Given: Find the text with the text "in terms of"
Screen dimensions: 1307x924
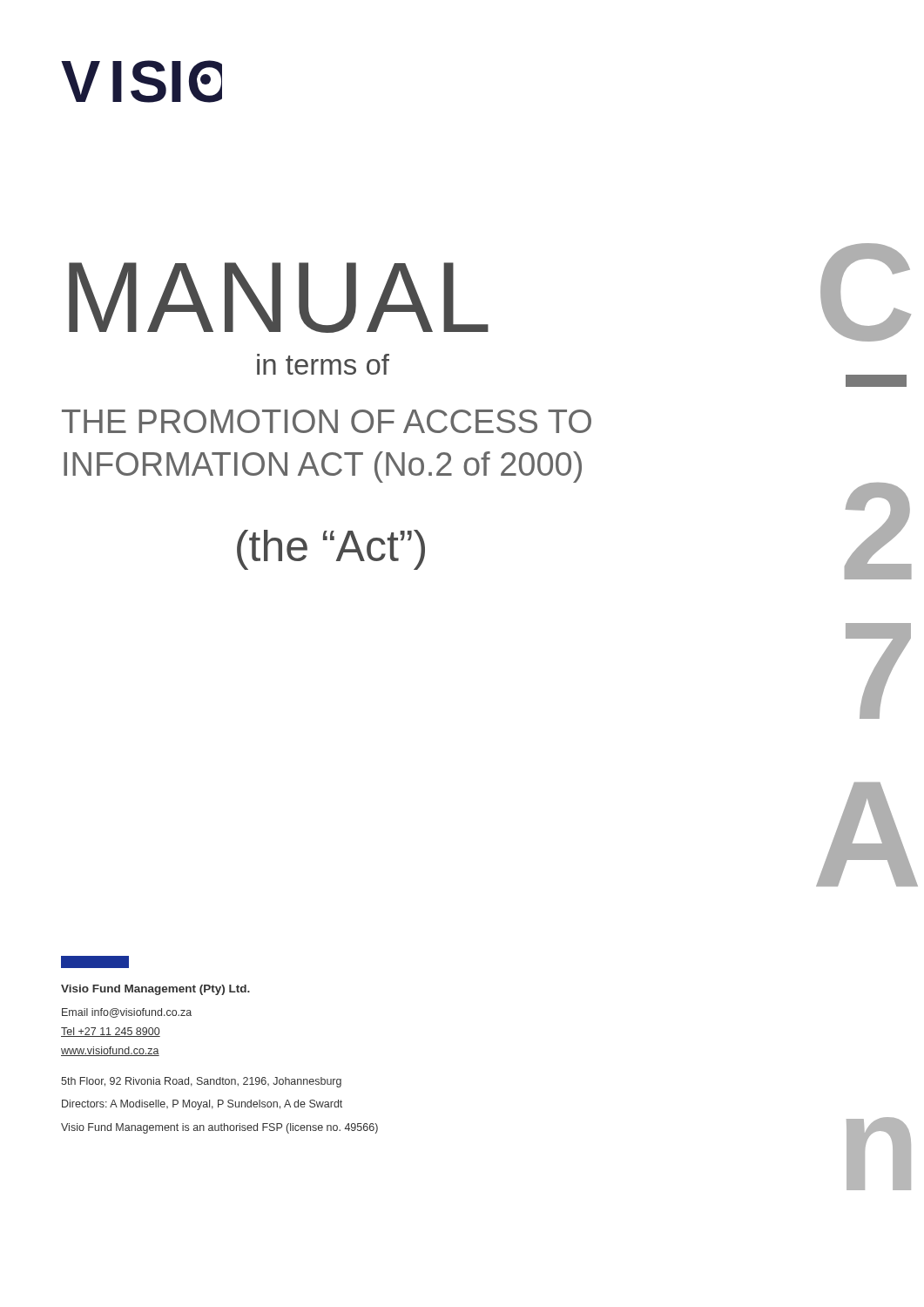Looking at the screenshot, I should pyautogui.click(x=322, y=365).
